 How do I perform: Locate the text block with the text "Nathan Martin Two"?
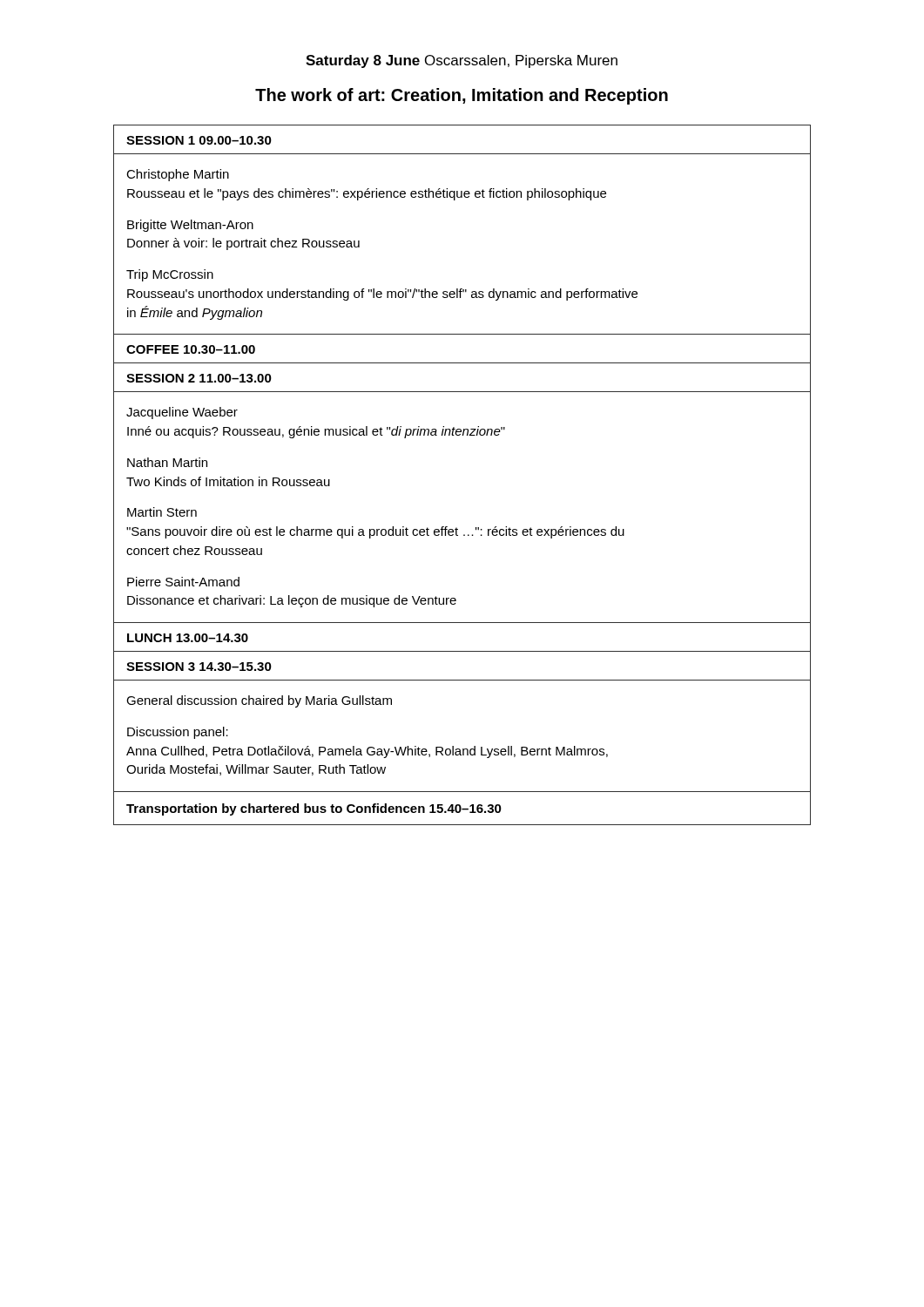(167, 462)
